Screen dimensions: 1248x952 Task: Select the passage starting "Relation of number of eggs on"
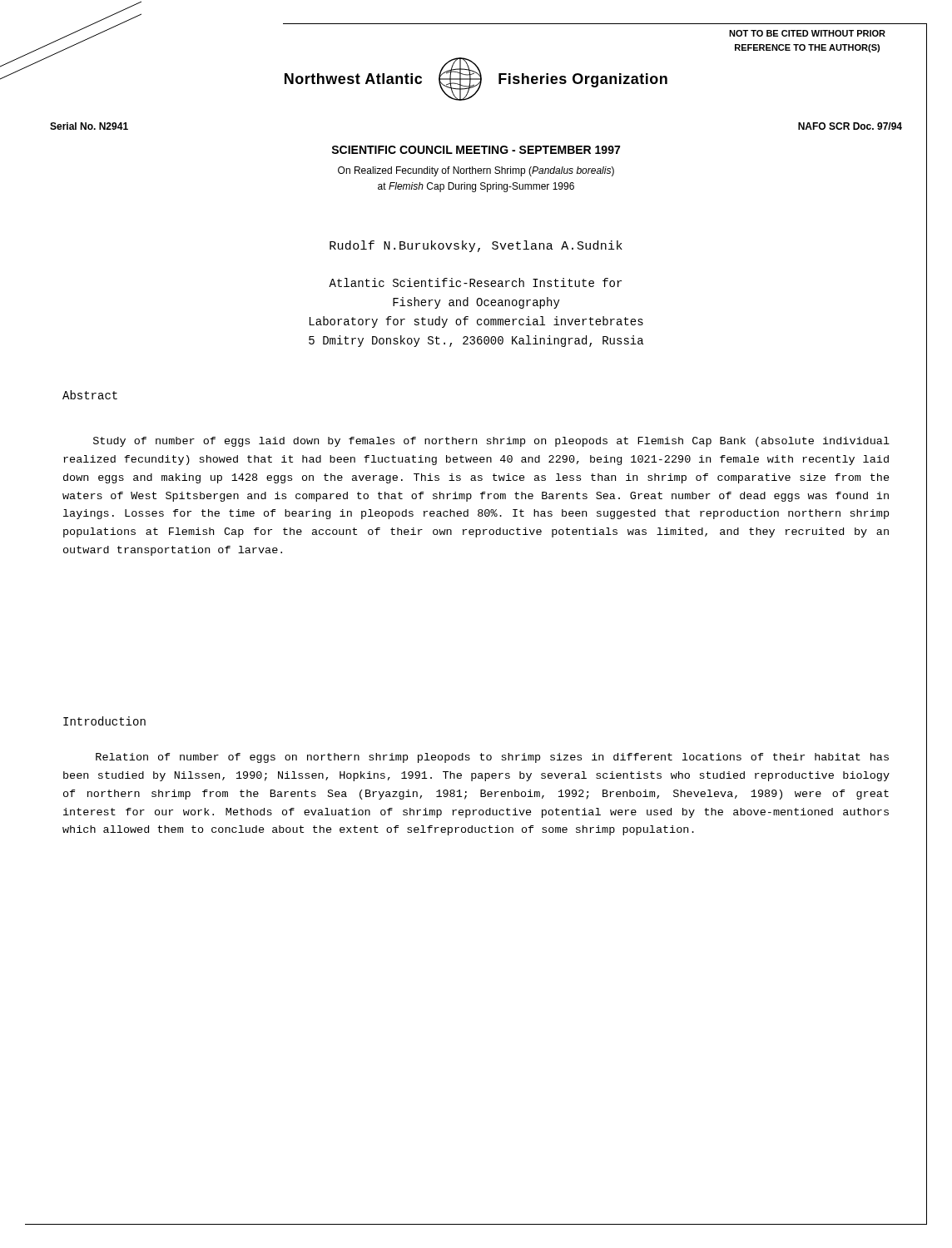476,794
